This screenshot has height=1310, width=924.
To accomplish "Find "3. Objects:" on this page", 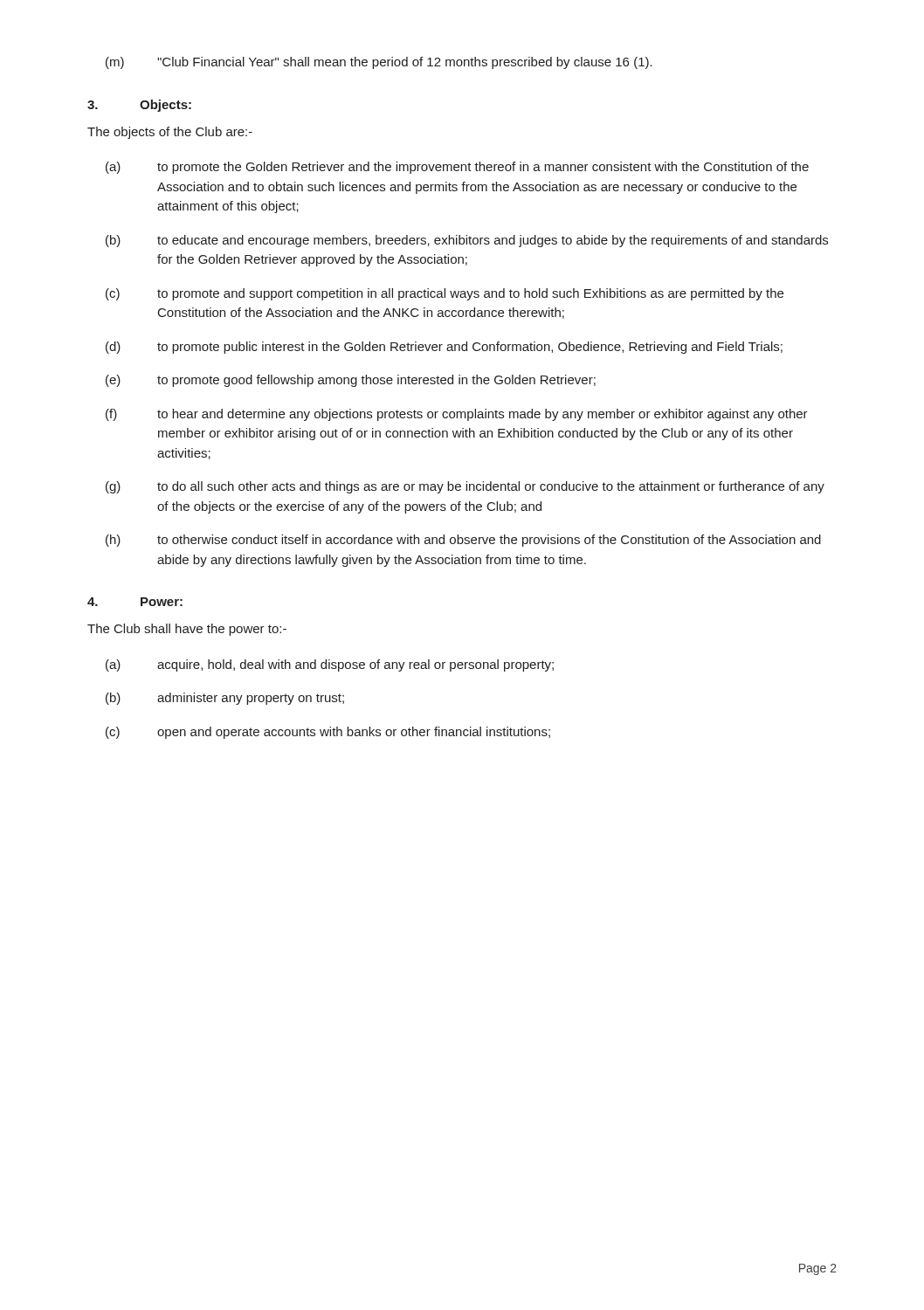I will [x=140, y=104].
